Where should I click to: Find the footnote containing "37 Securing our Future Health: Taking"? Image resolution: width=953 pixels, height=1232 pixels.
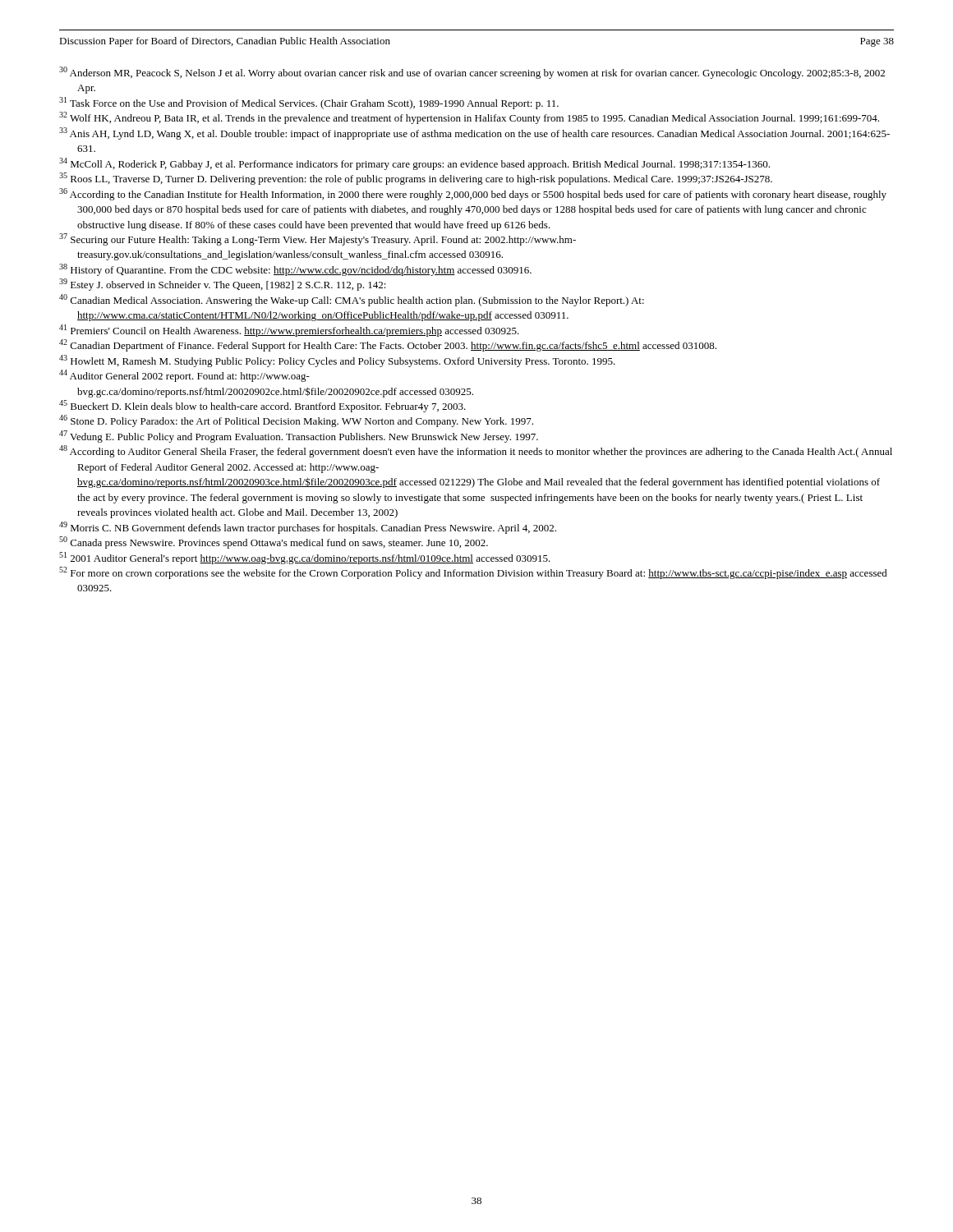point(318,247)
